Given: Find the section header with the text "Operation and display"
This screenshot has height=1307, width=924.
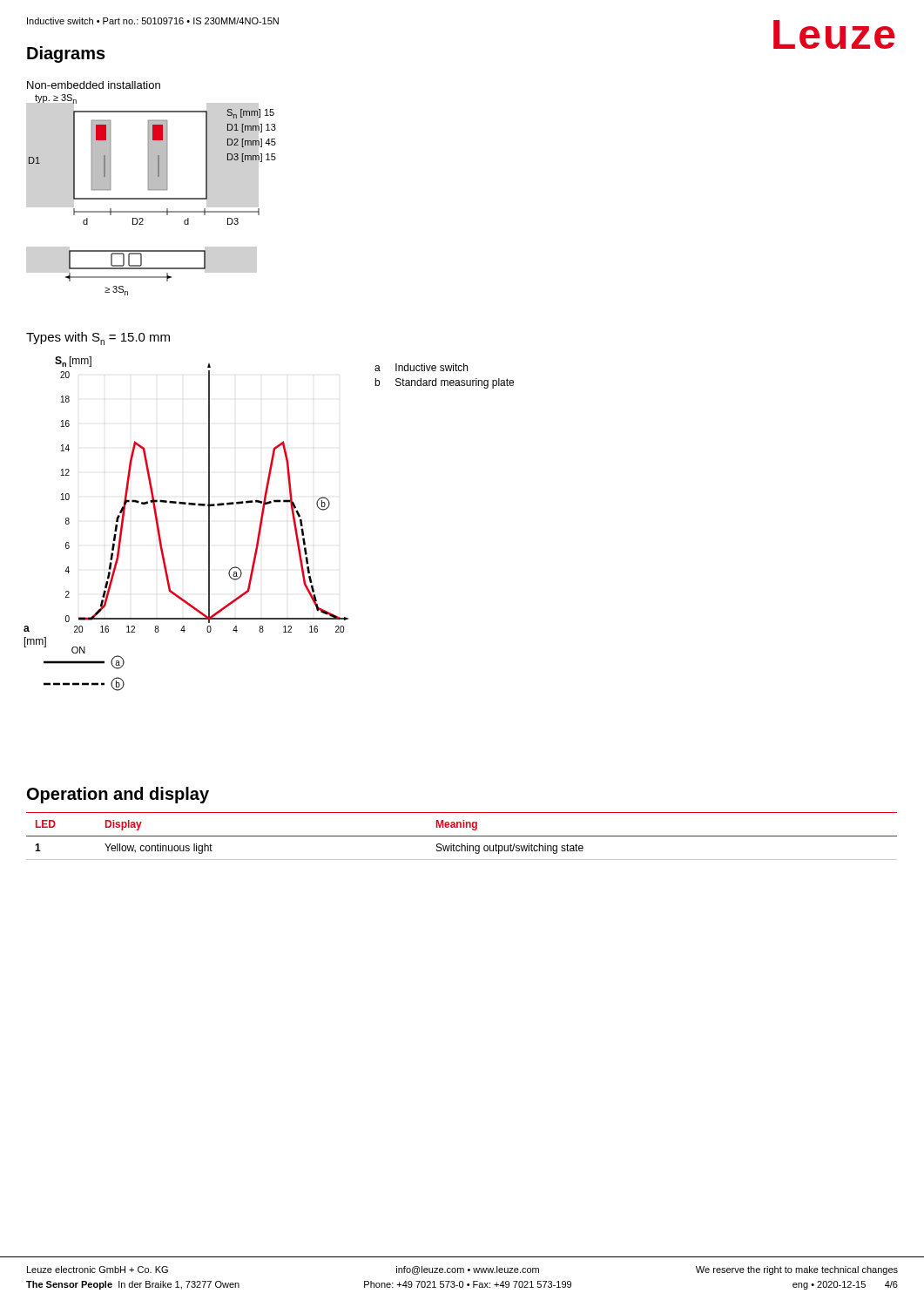Looking at the screenshot, I should click(118, 794).
